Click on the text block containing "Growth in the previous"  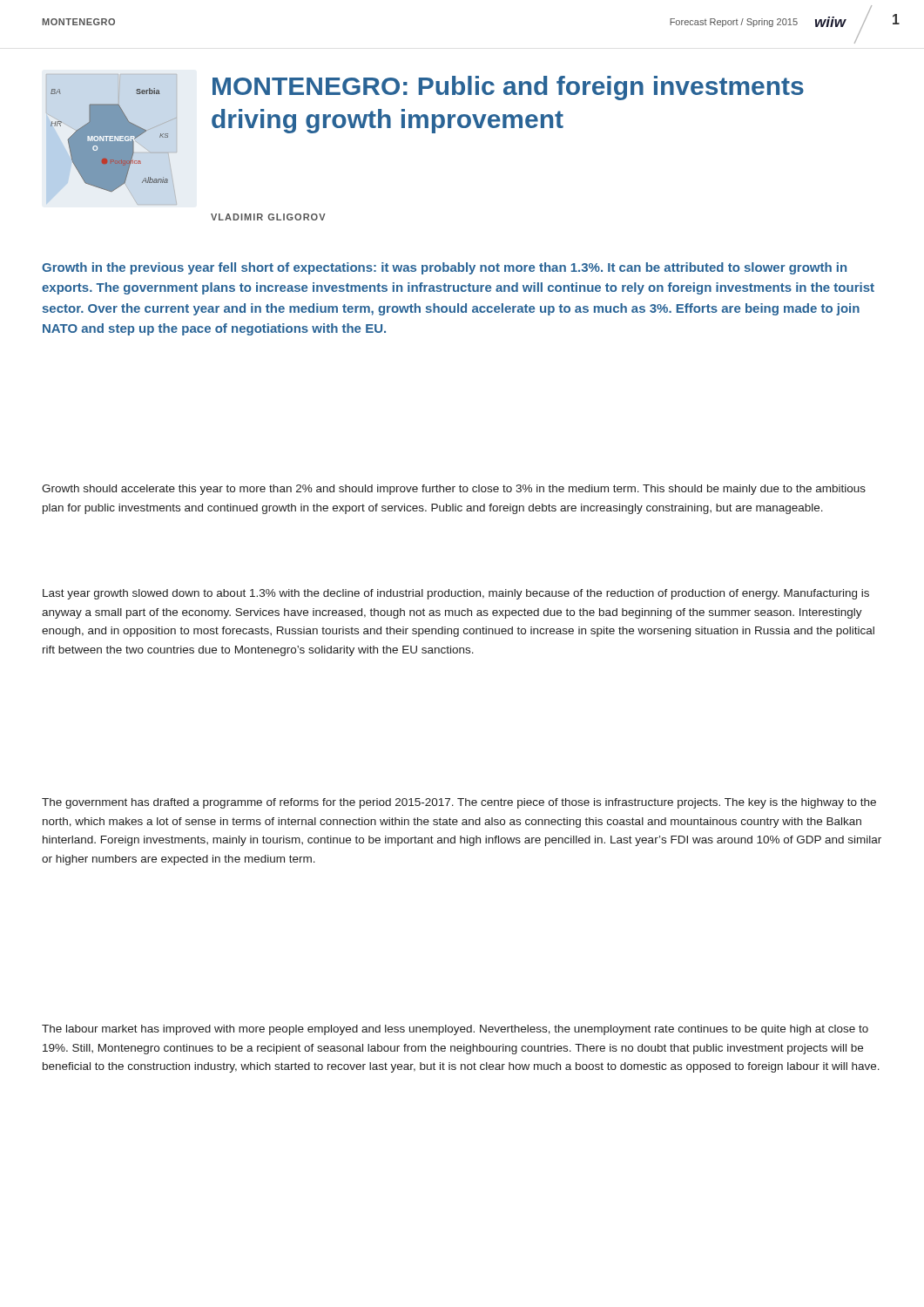pos(462,298)
